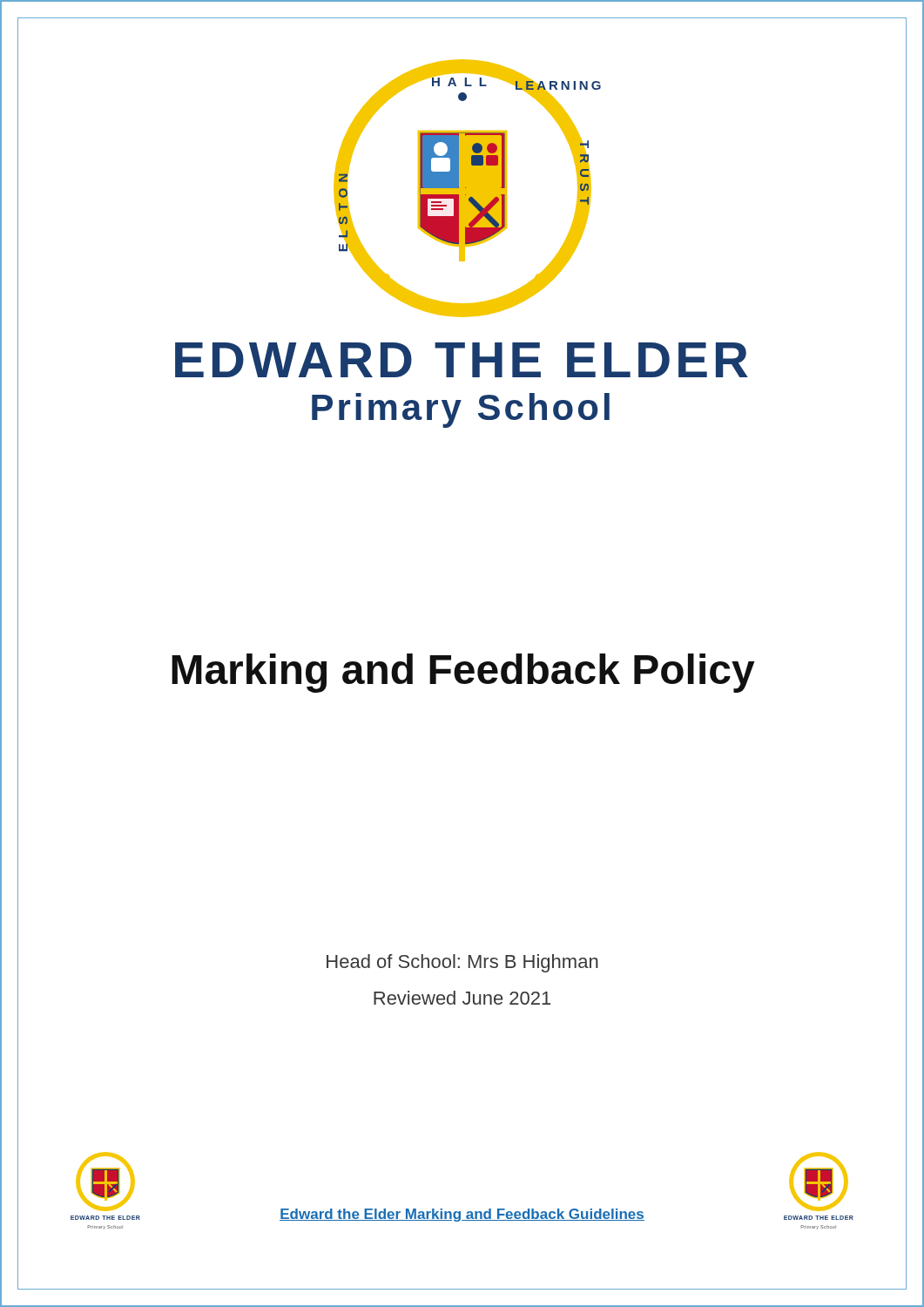Locate the text starting "Reviewed June 2021"
924x1307 pixels.
click(x=462, y=998)
